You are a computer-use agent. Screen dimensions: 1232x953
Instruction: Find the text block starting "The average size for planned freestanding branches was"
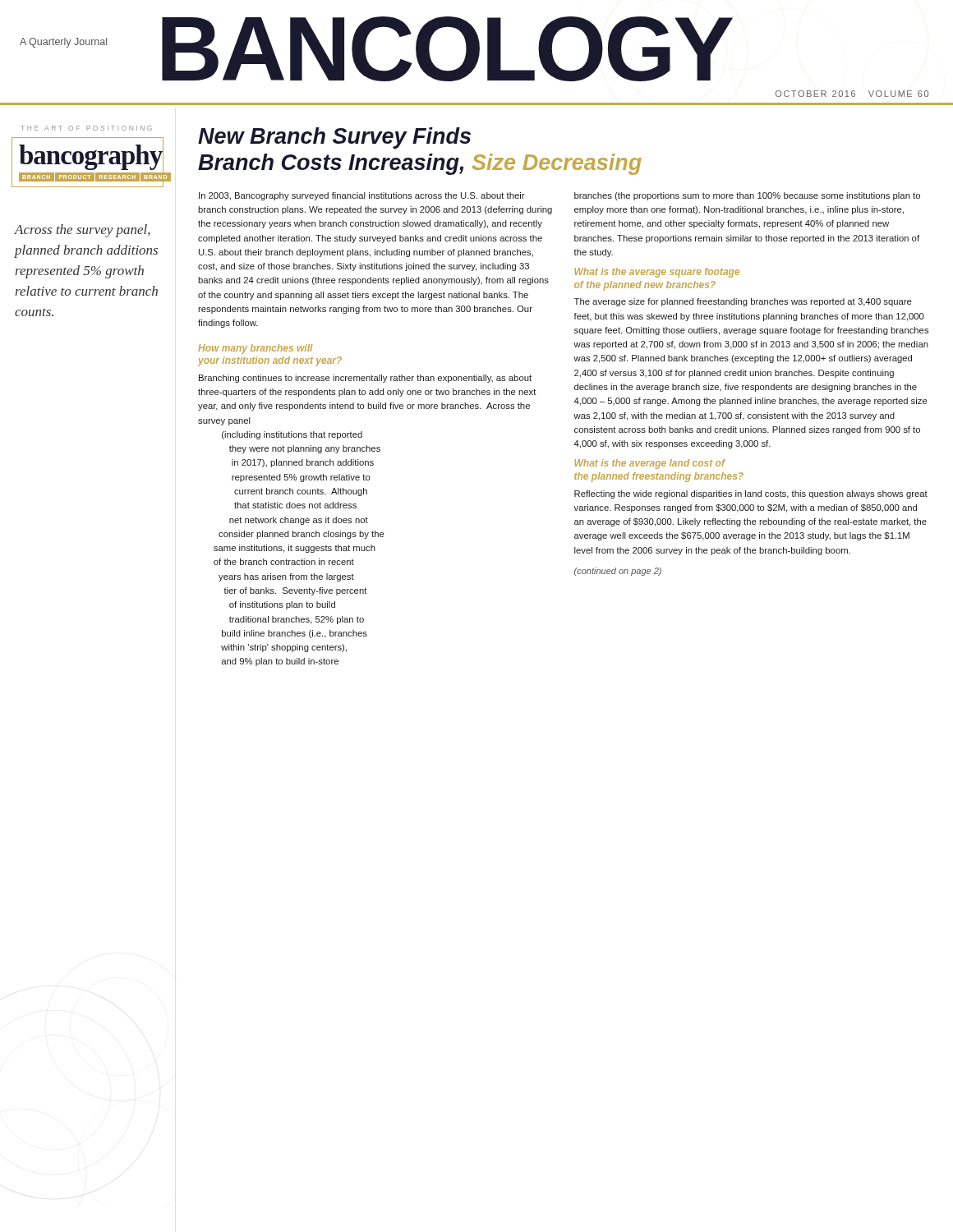click(x=751, y=373)
